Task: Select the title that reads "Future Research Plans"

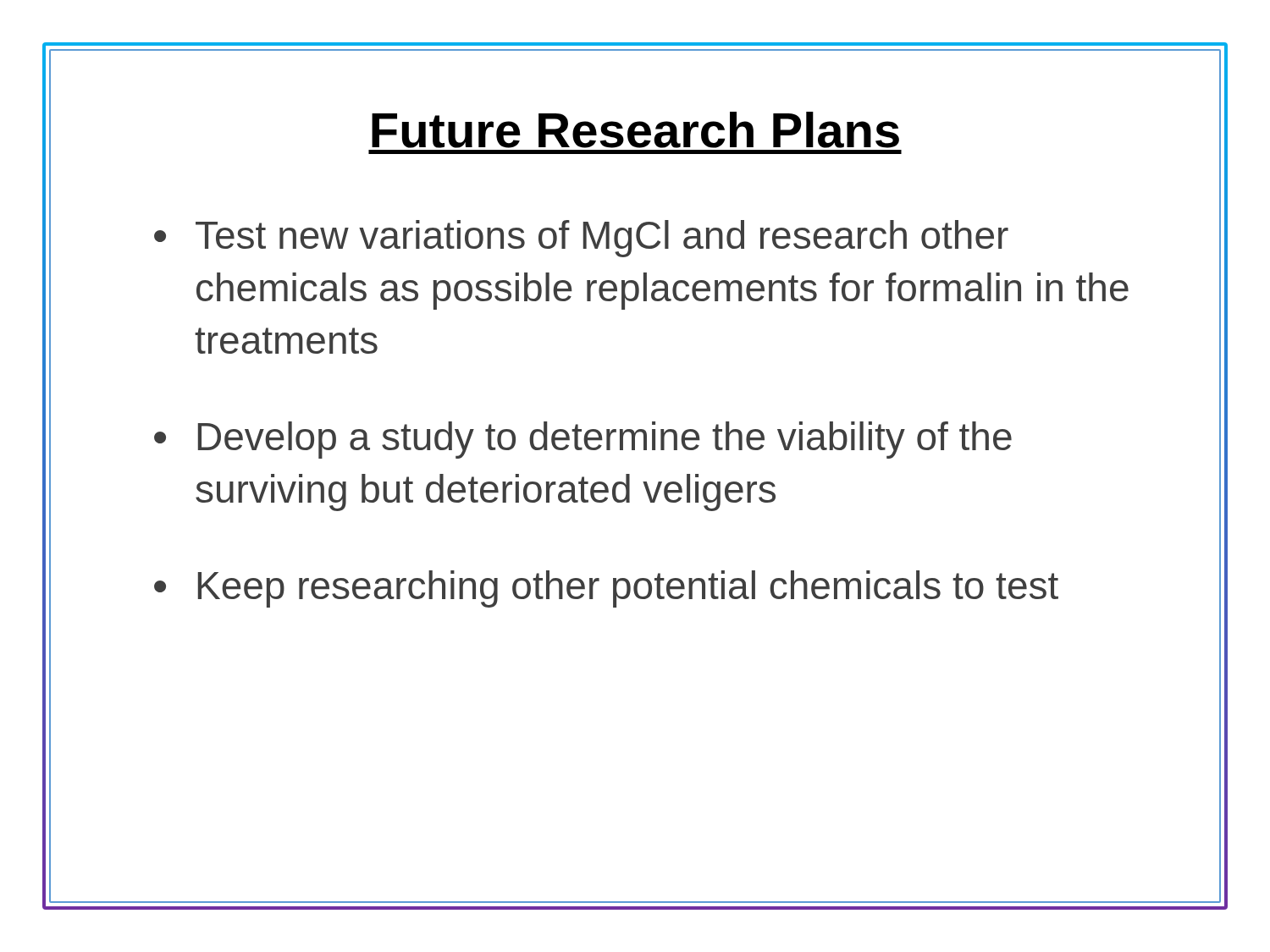Action: coord(635,130)
